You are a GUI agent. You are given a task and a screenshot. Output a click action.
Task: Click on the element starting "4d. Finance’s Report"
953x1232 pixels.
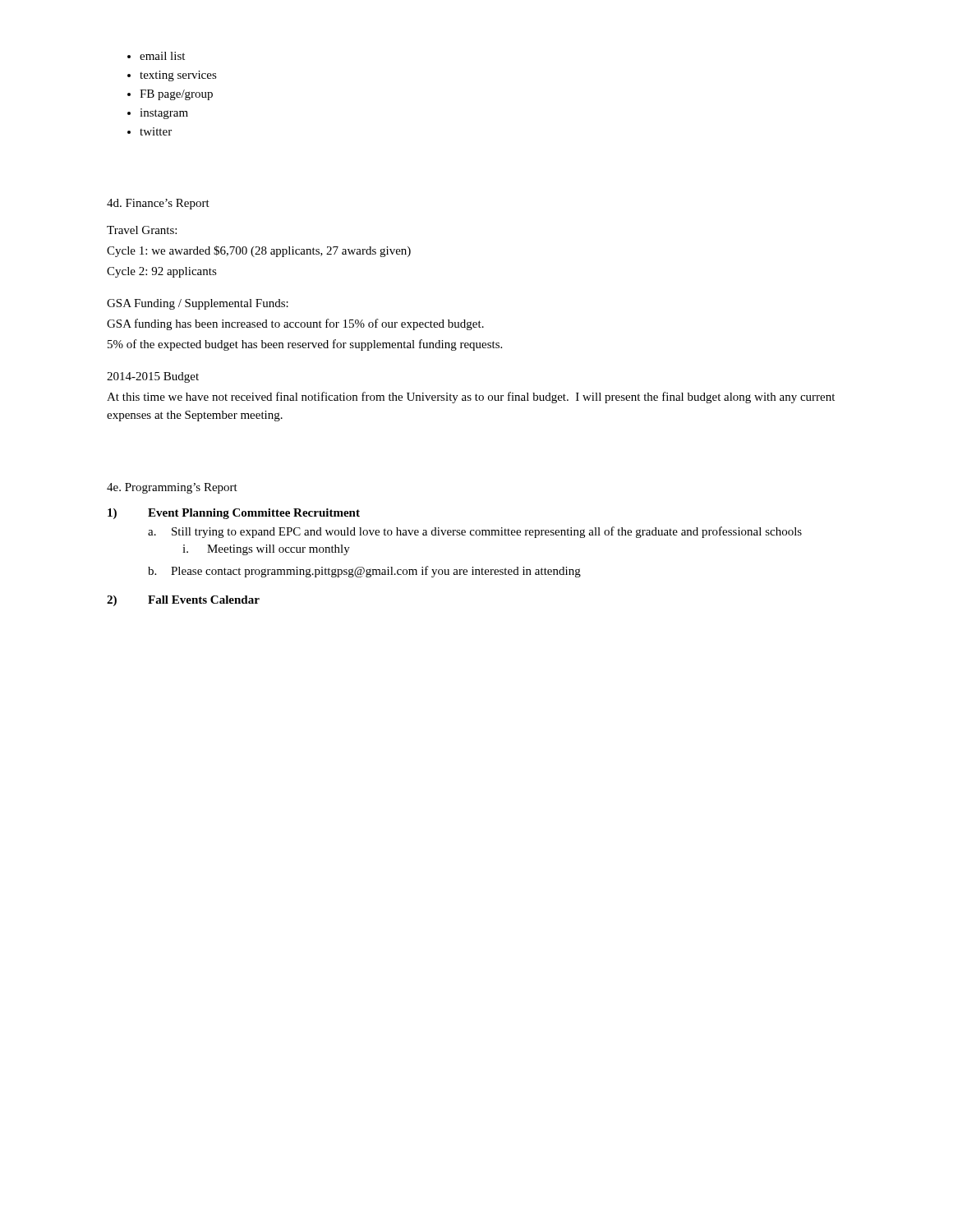[x=158, y=203]
